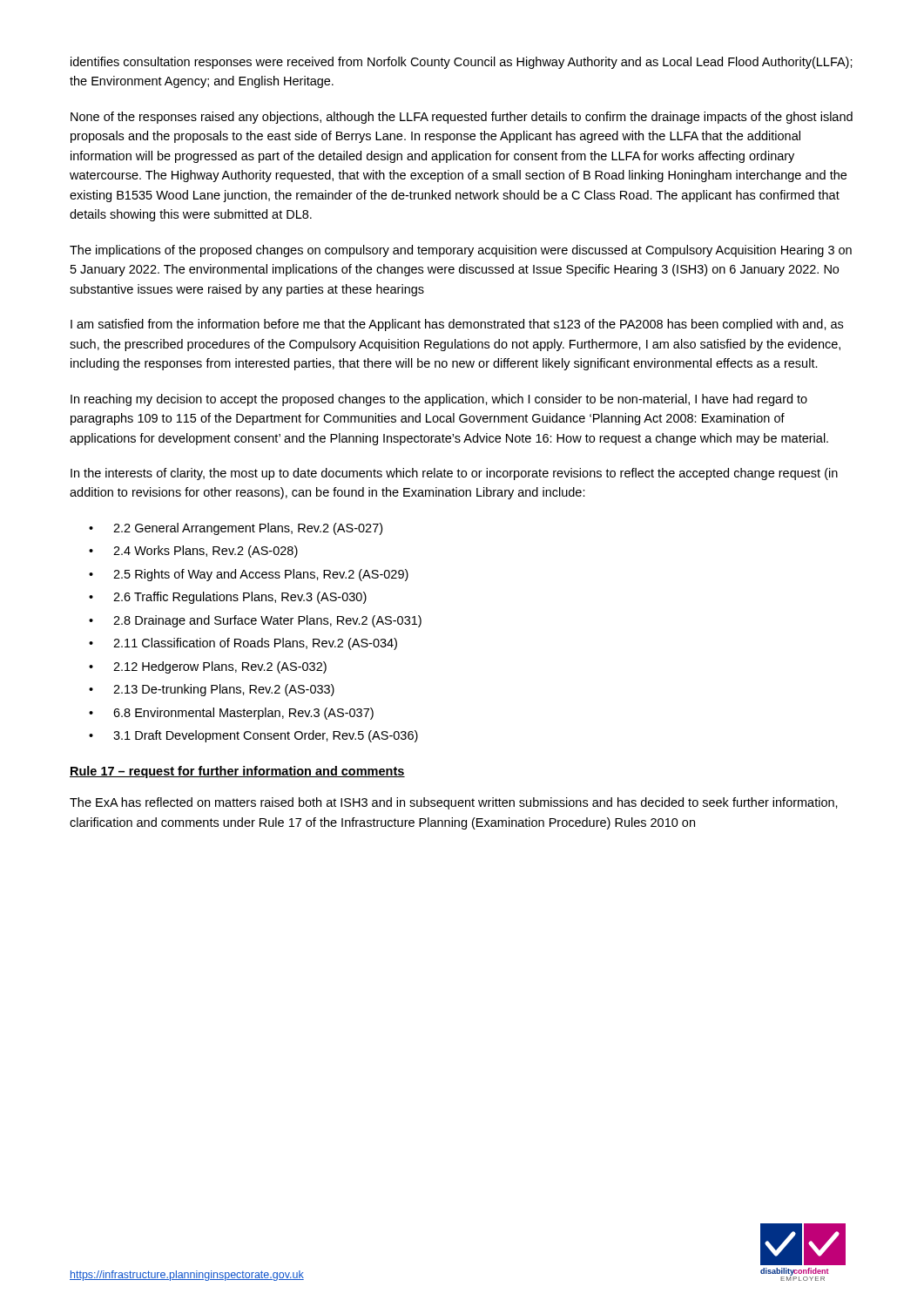
Task: Select the region starting "The implications of the proposed changes"
Action: (x=461, y=269)
